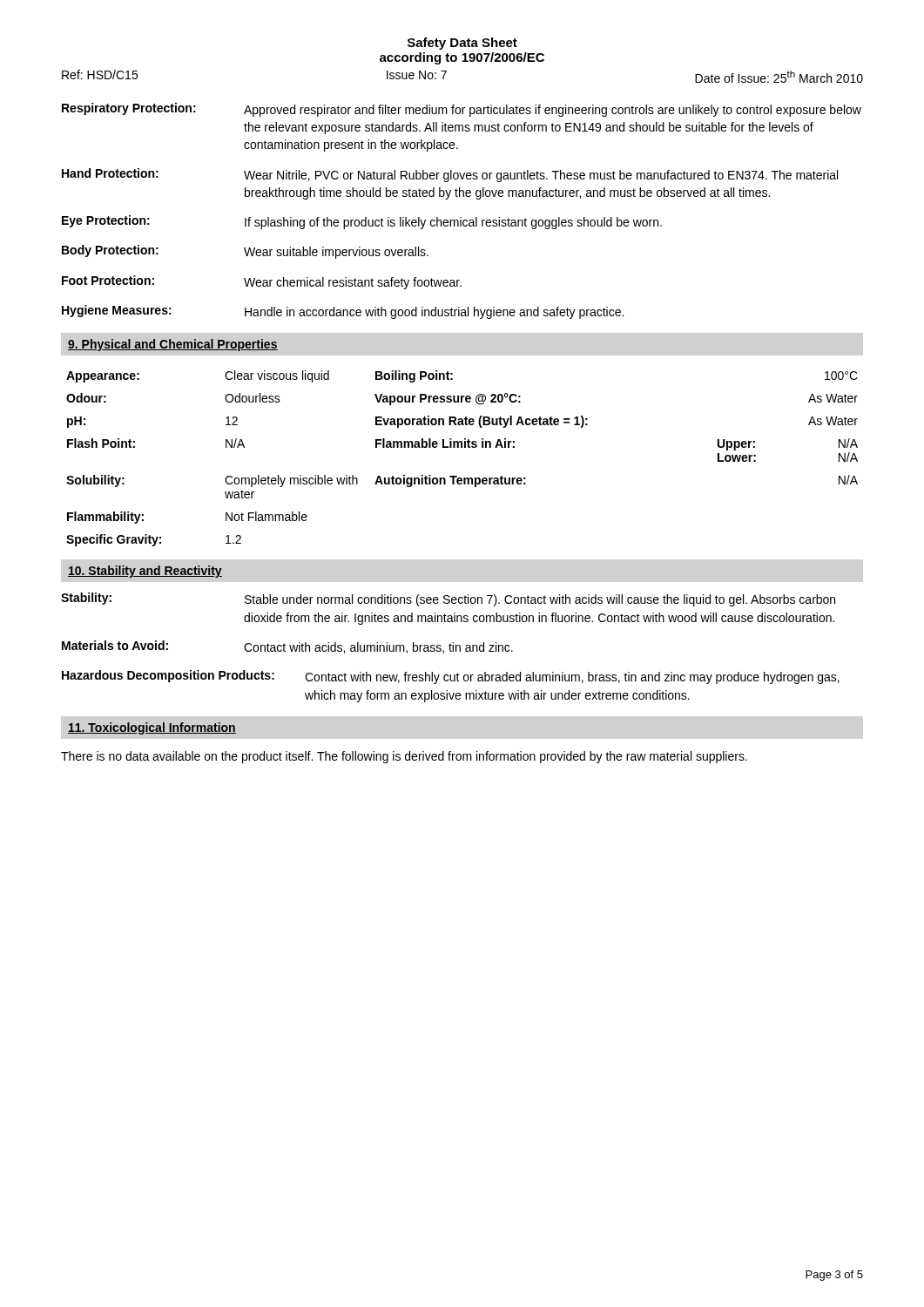Select the table that reads "As Water"

(x=462, y=458)
